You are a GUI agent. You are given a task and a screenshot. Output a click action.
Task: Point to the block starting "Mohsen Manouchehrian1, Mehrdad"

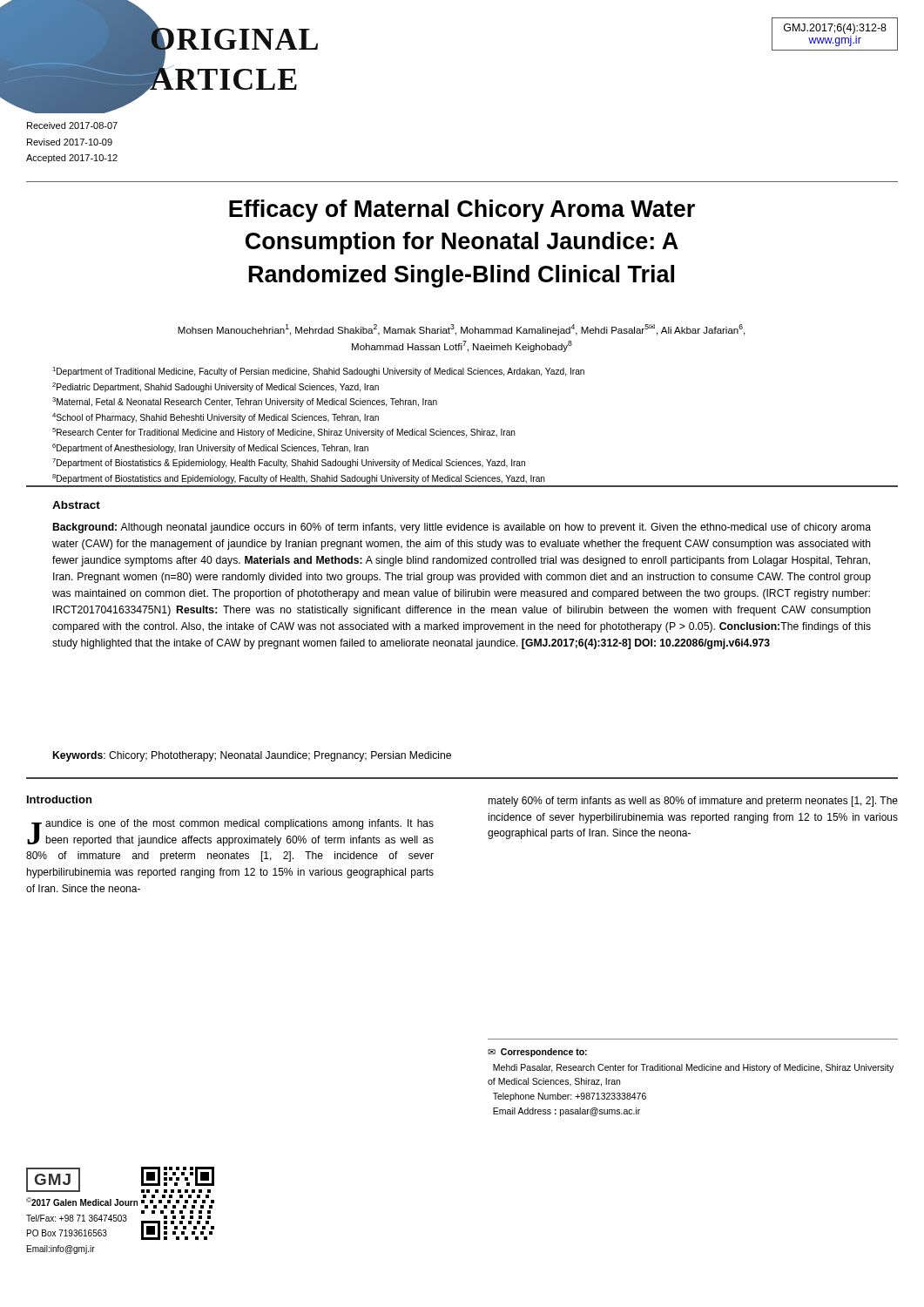click(x=462, y=337)
